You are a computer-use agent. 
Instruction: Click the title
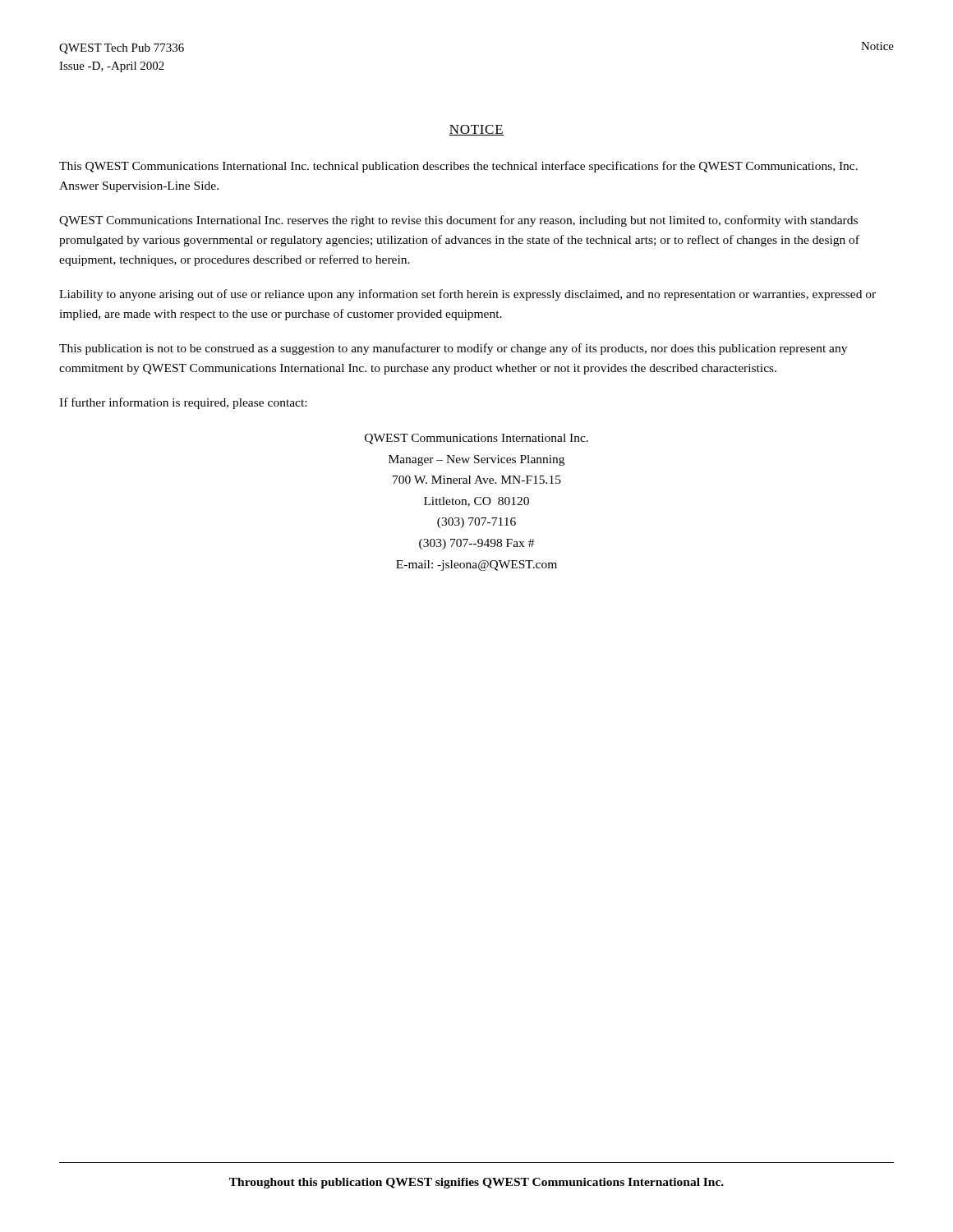476,129
